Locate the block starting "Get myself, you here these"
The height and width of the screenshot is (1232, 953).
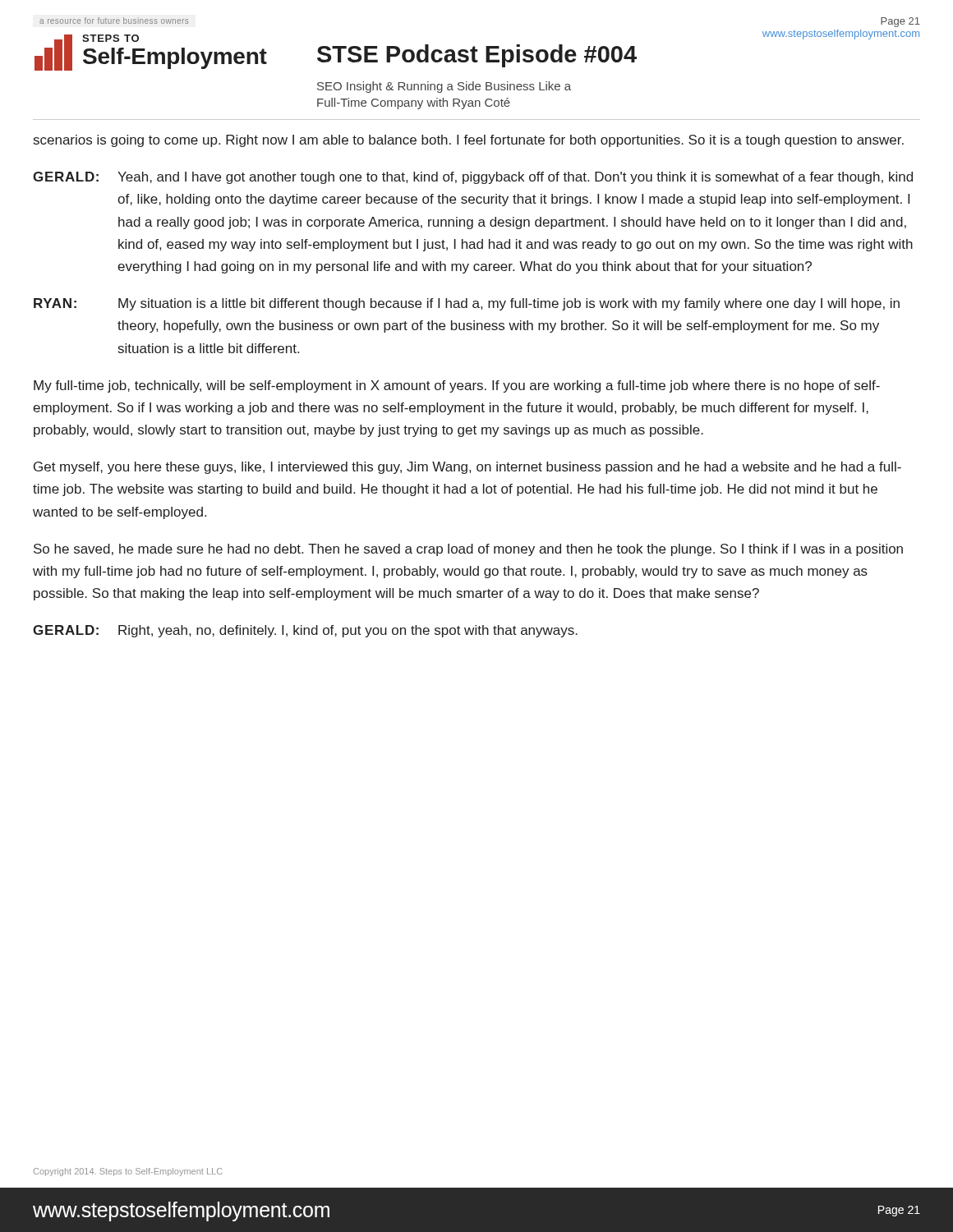[467, 489]
